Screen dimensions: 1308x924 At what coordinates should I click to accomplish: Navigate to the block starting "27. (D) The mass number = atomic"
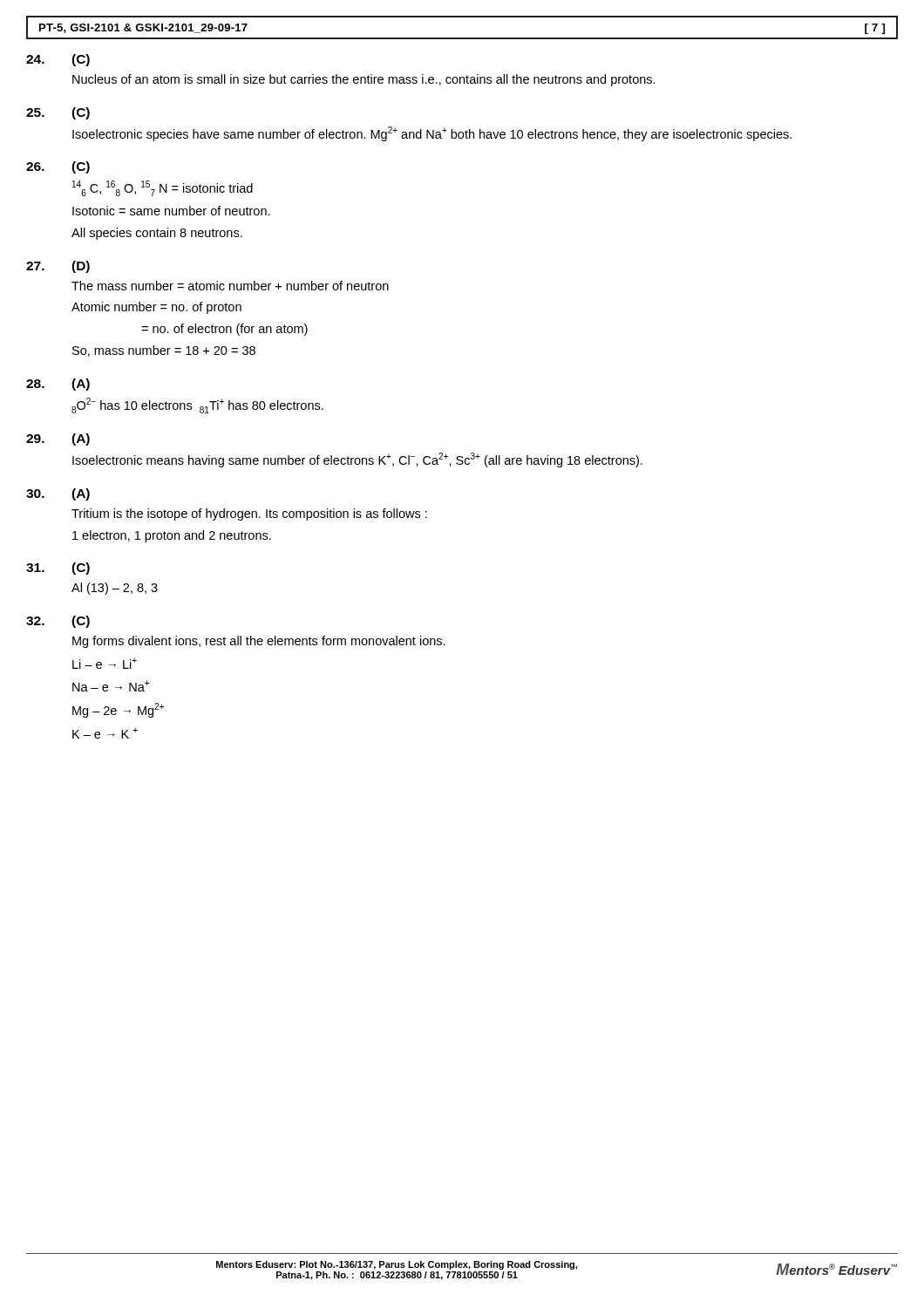(207, 309)
